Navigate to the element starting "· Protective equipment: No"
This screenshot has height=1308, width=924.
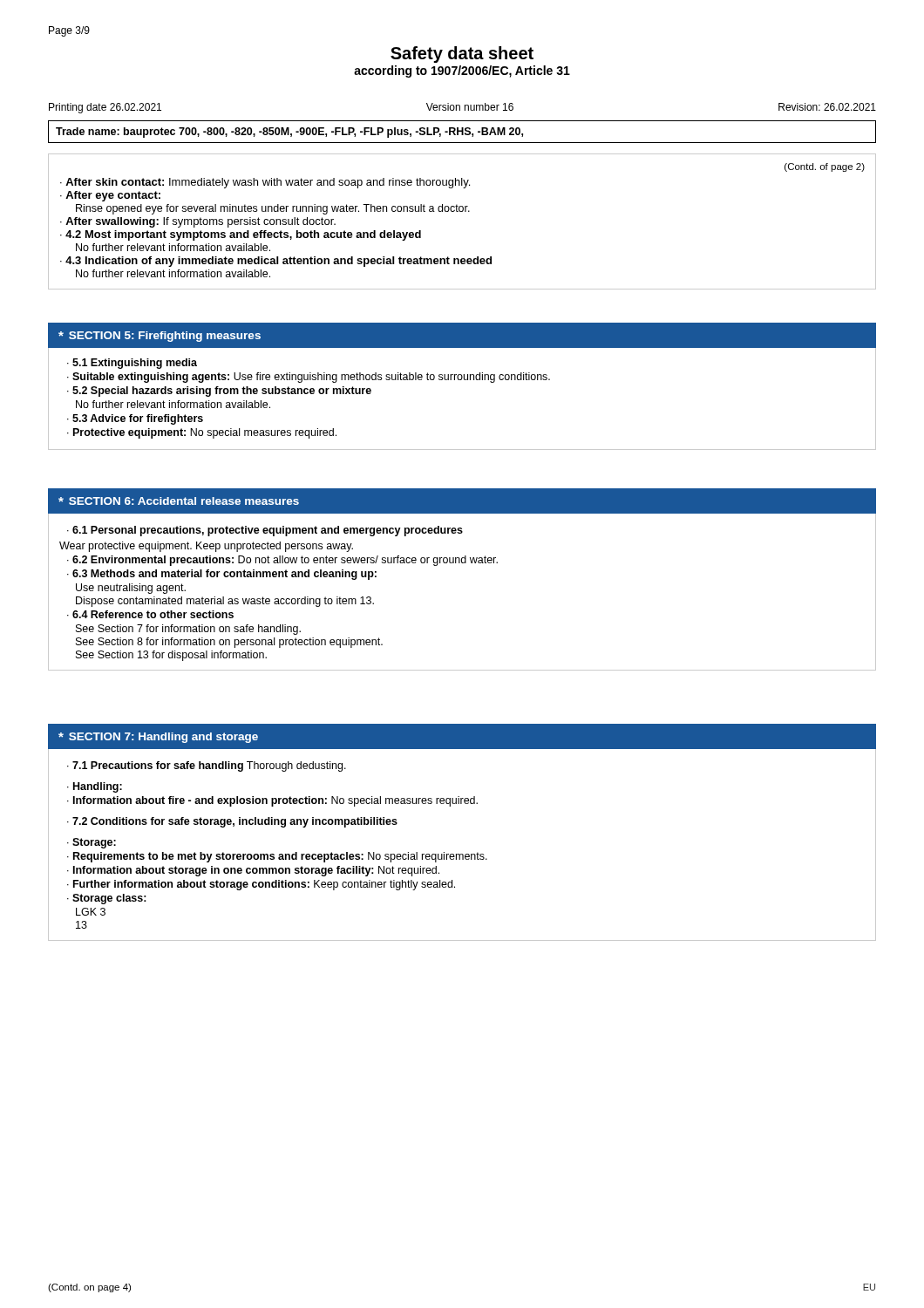(x=202, y=432)
